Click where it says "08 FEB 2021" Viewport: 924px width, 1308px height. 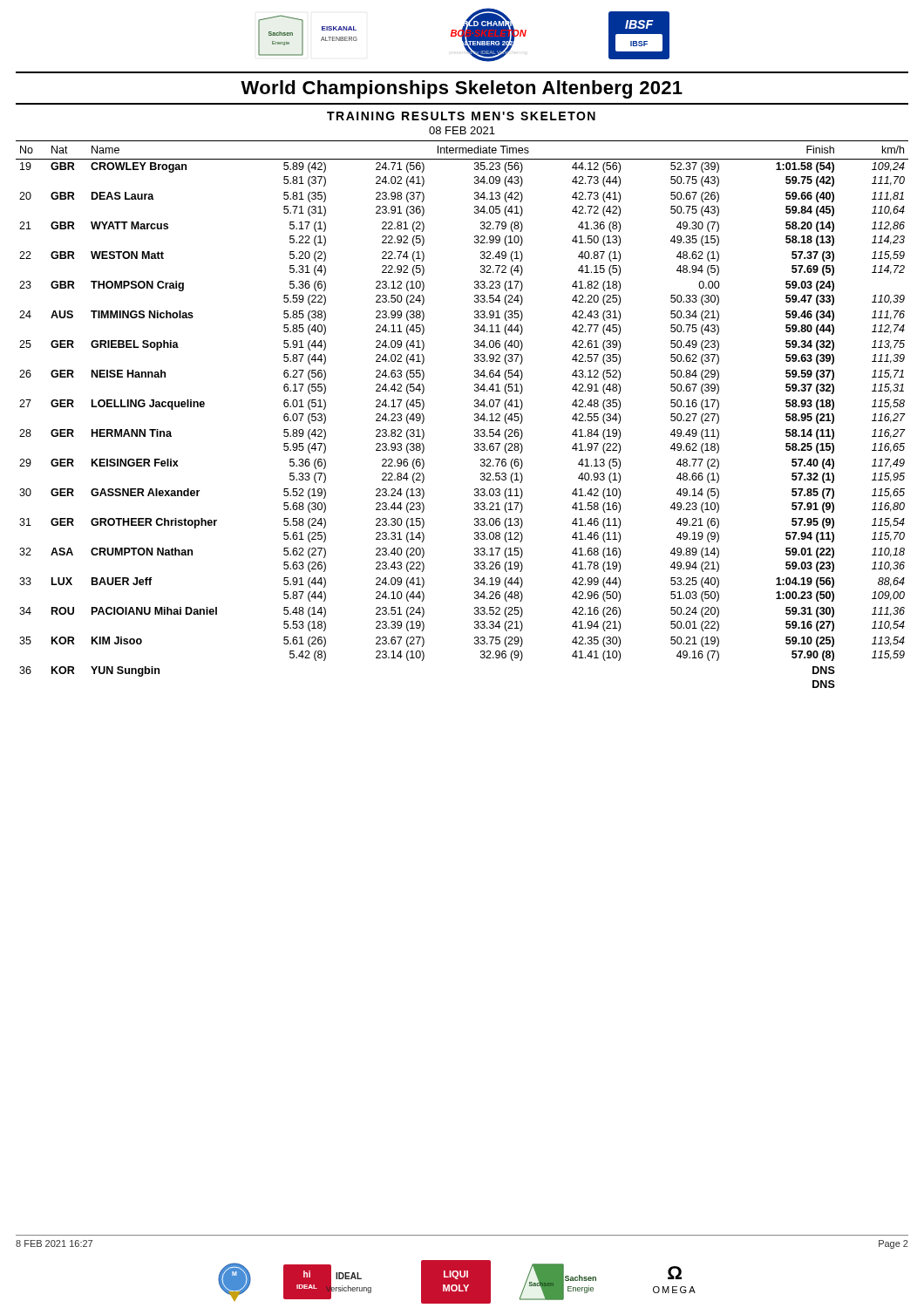[462, 130]
